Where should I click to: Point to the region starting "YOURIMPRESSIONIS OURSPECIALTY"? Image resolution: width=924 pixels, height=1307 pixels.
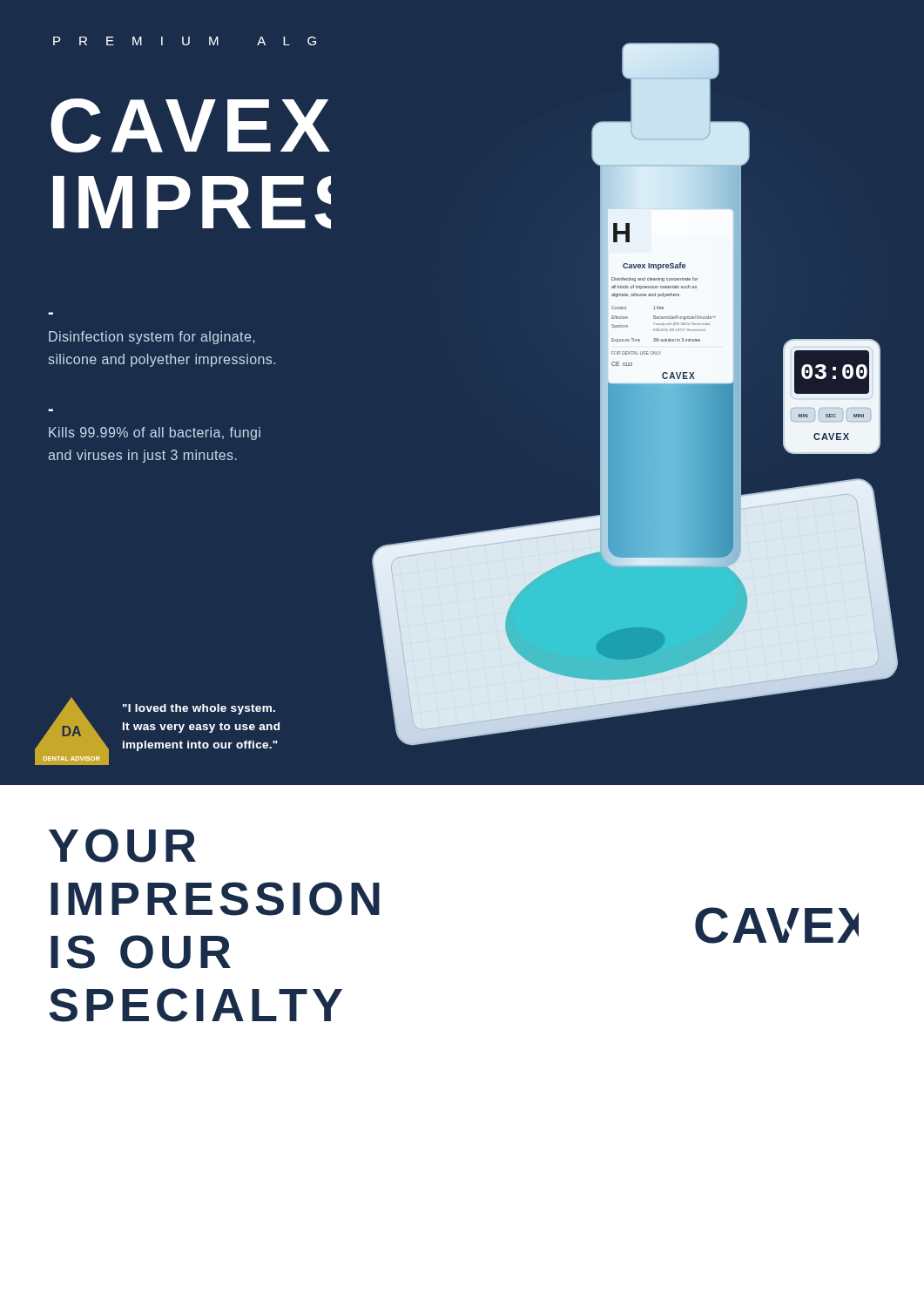(x=217, y=925)
